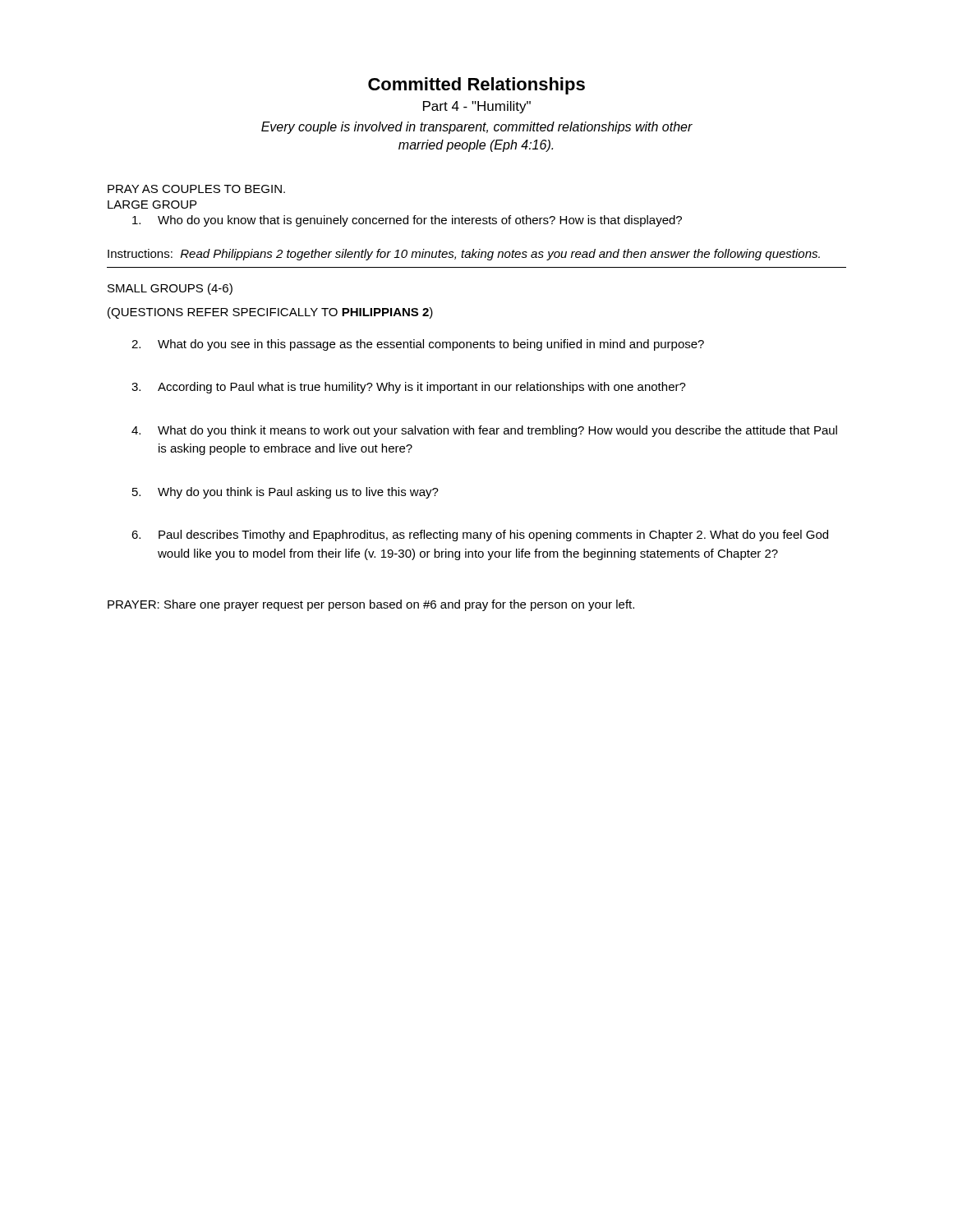This screenshot has height=1232, width=953.
Task: Point to the block starting "(QUESTIONS REFER SPECIFICALLY TO PHILIPPIANS 2)"
Action: click(270, 312)
